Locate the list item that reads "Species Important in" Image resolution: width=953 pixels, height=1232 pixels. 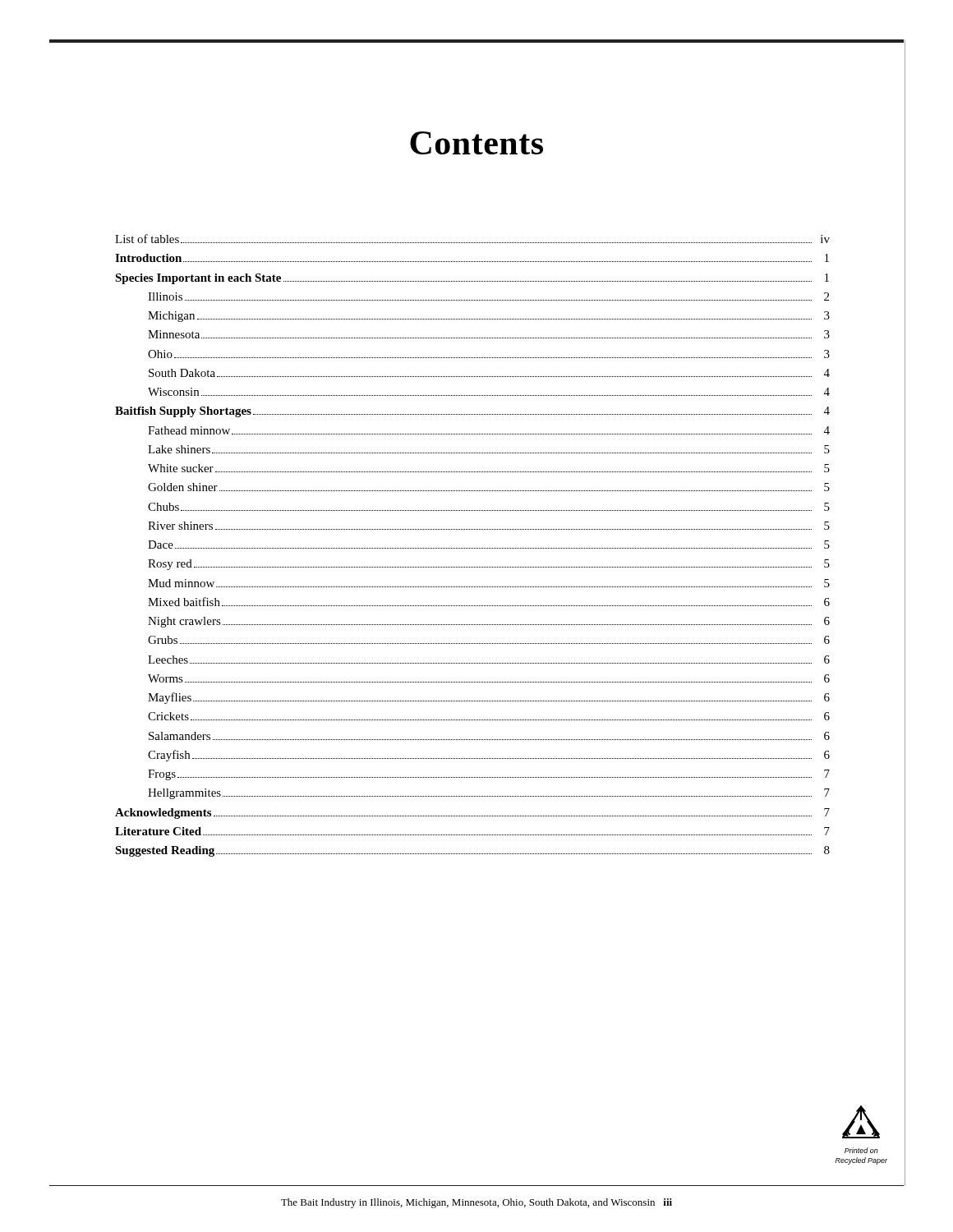coord(472,278)
